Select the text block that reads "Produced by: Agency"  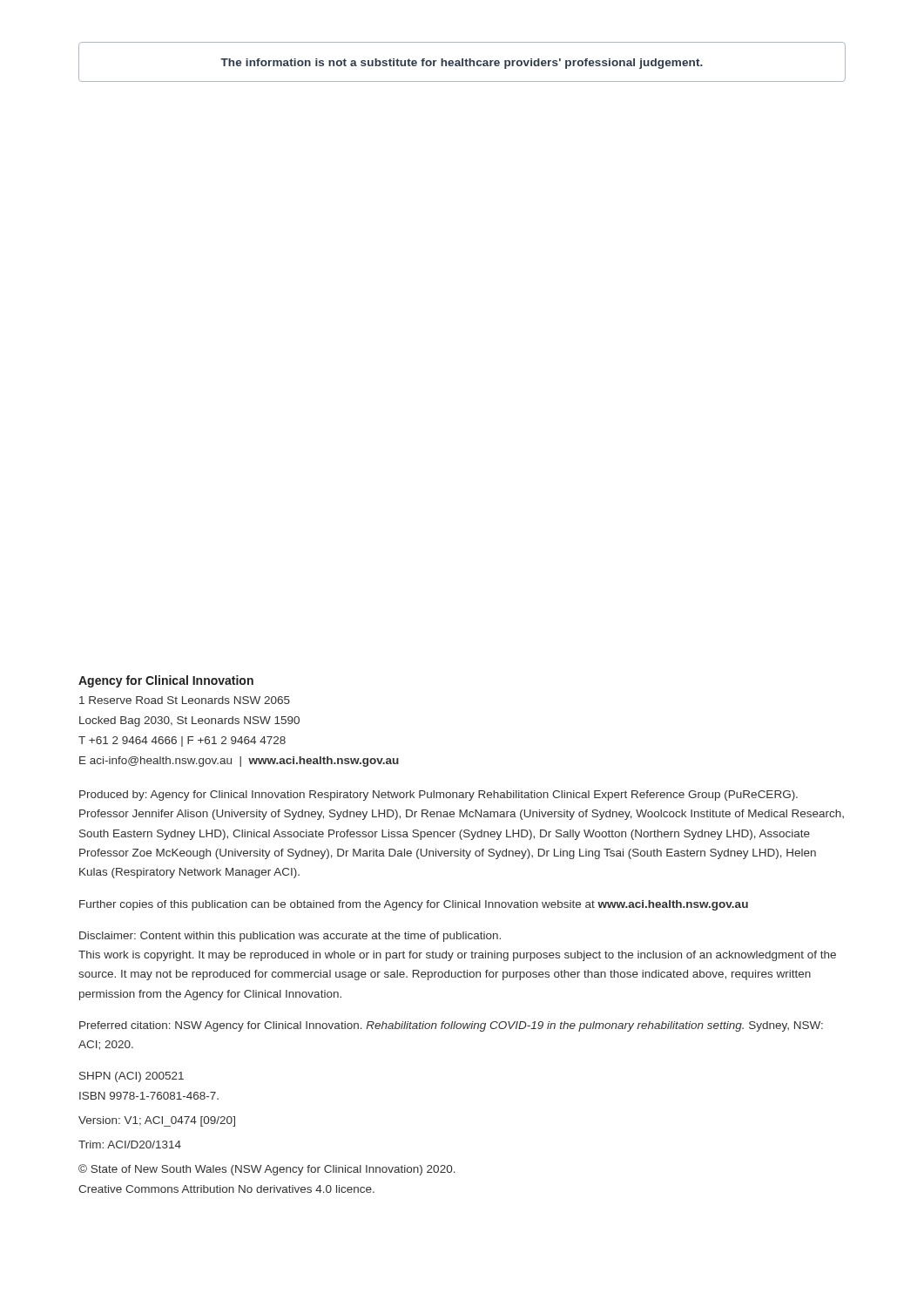click(x=462, y=833)
